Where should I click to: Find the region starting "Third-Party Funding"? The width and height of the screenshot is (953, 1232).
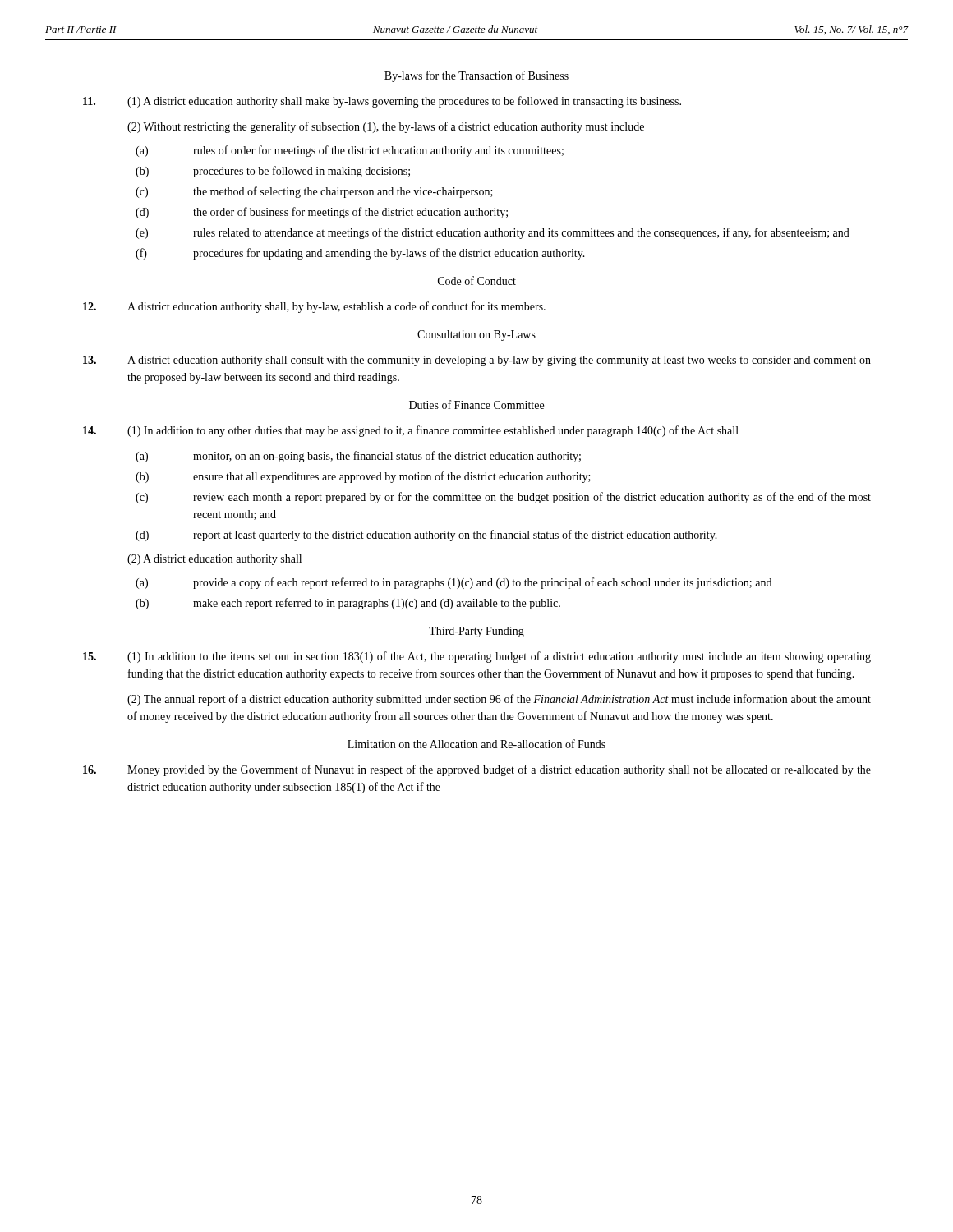pyautogui.click(x=476, y=631)
